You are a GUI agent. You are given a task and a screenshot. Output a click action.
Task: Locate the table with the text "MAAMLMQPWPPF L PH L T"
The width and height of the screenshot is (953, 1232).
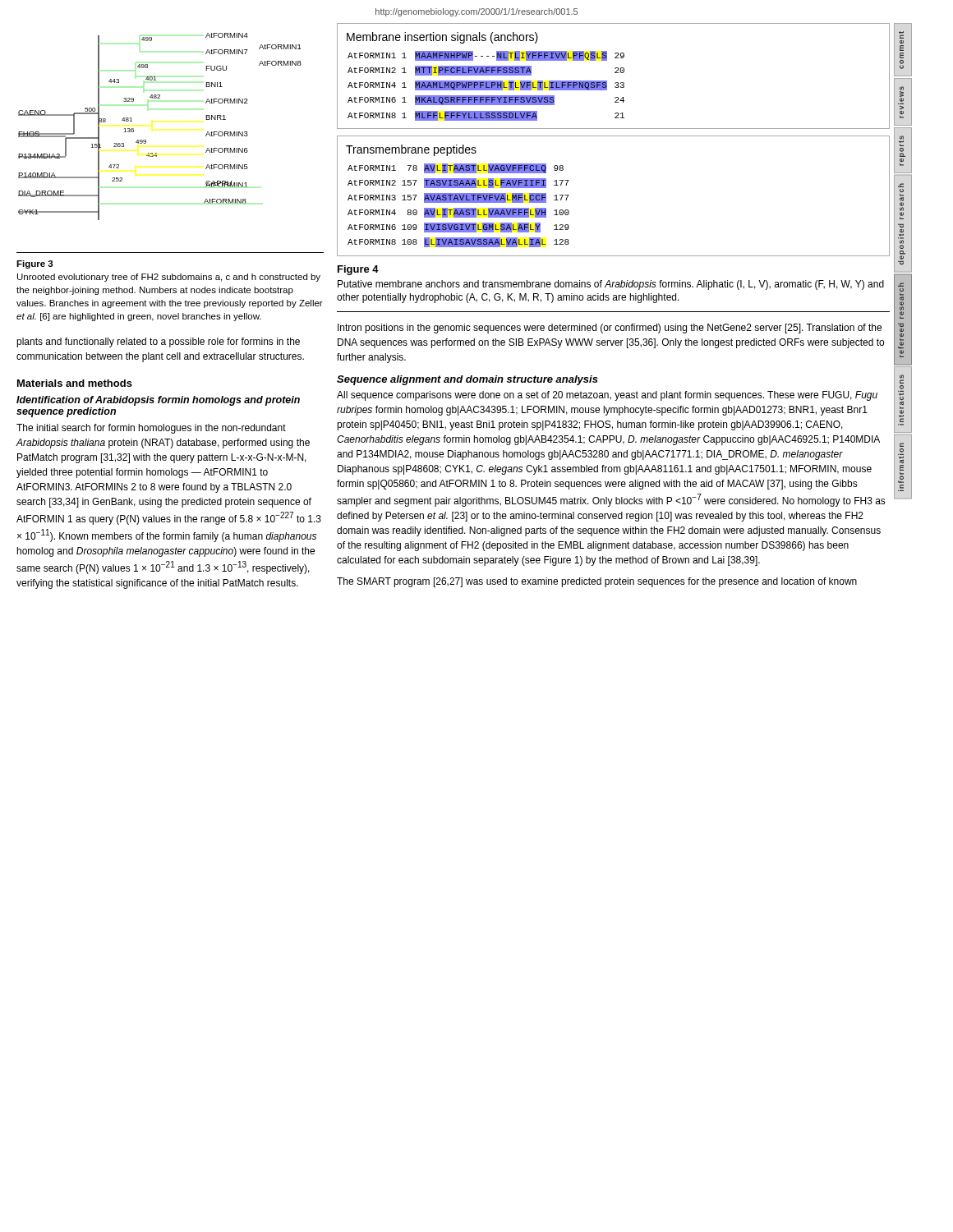pyautogui.click(x=613, y=76)
